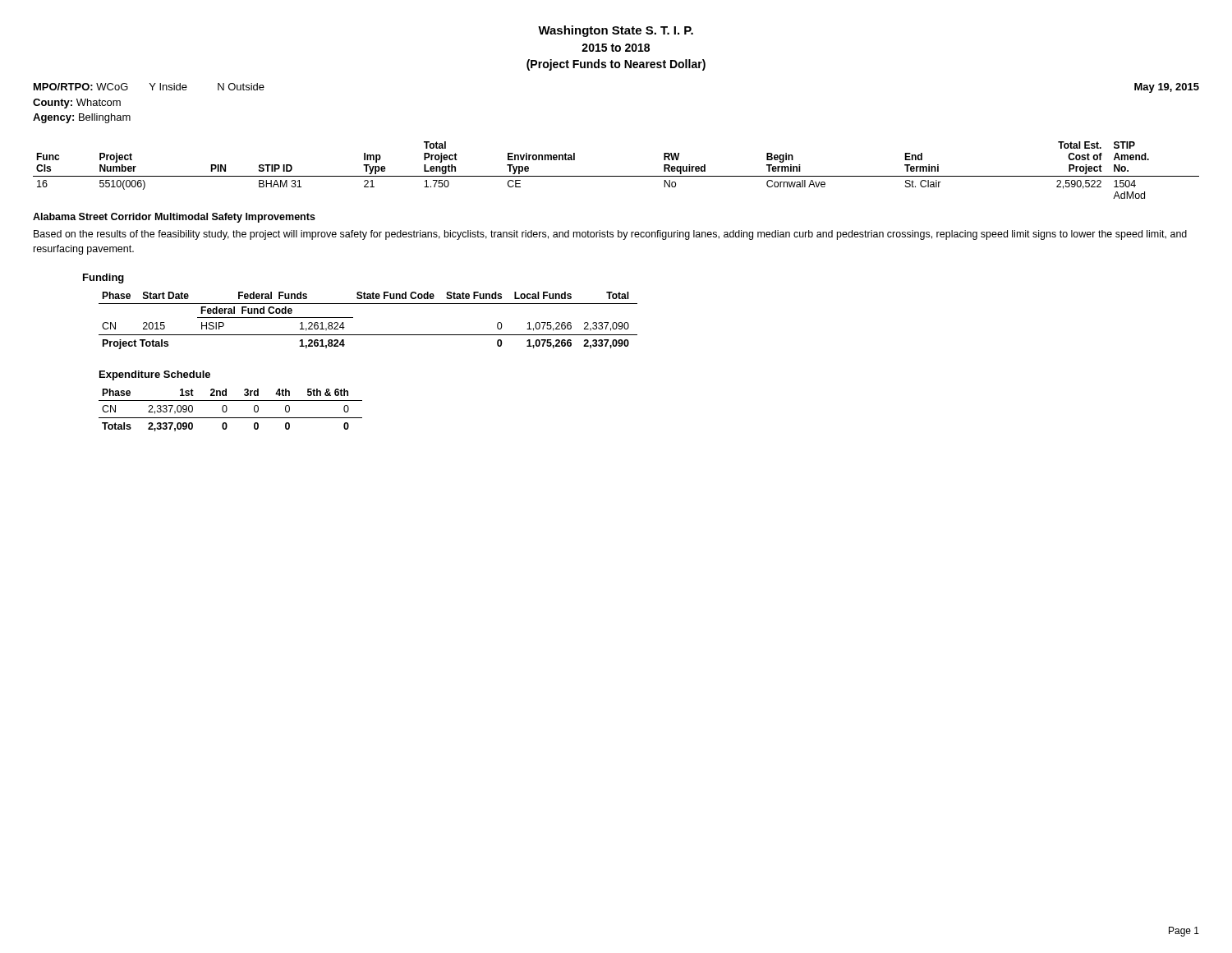
Task: Click on the text that says "Agency: Bellingham"
Action: point(82,117)
